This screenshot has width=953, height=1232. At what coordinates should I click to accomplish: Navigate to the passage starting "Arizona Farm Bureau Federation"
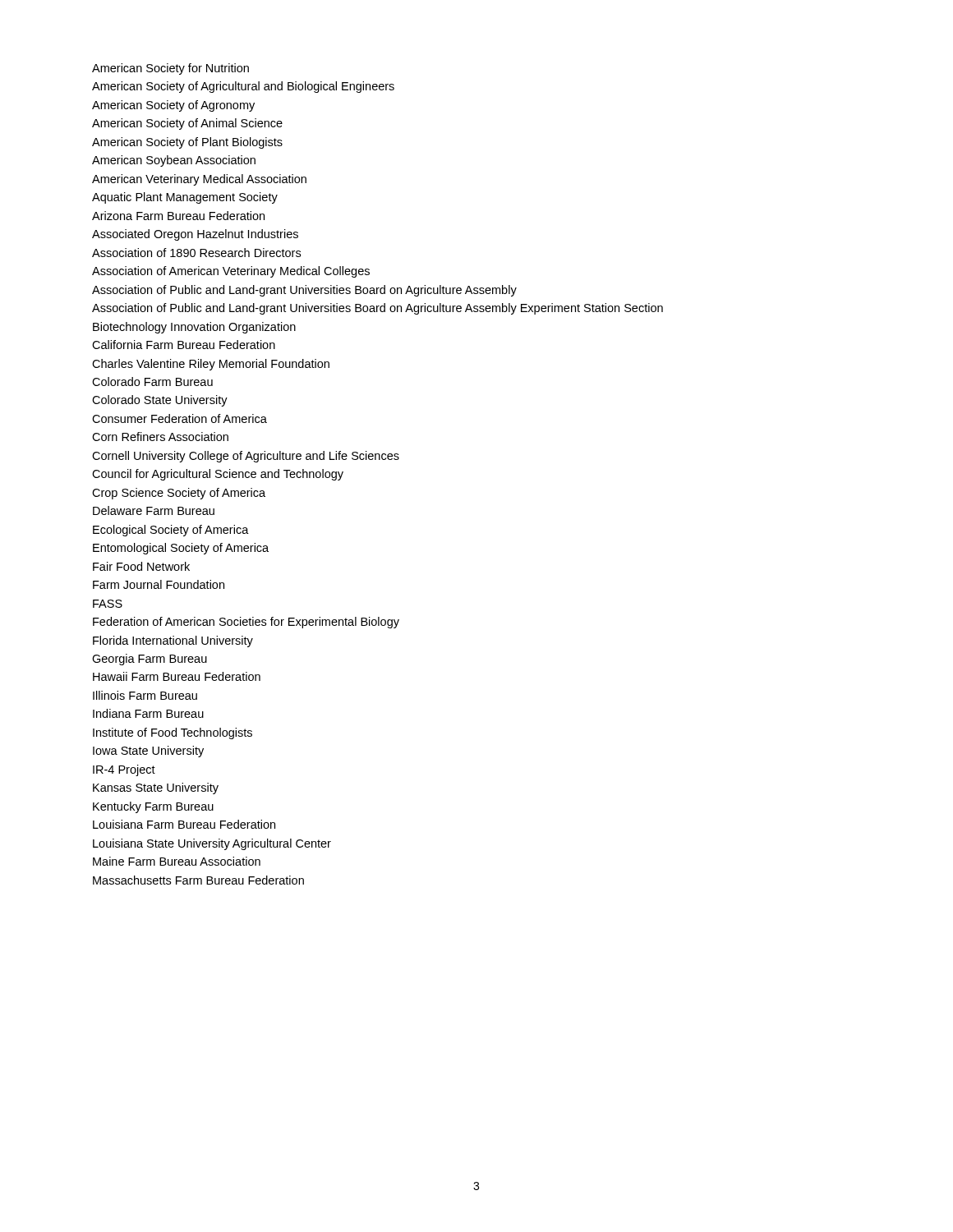point(179,216)
